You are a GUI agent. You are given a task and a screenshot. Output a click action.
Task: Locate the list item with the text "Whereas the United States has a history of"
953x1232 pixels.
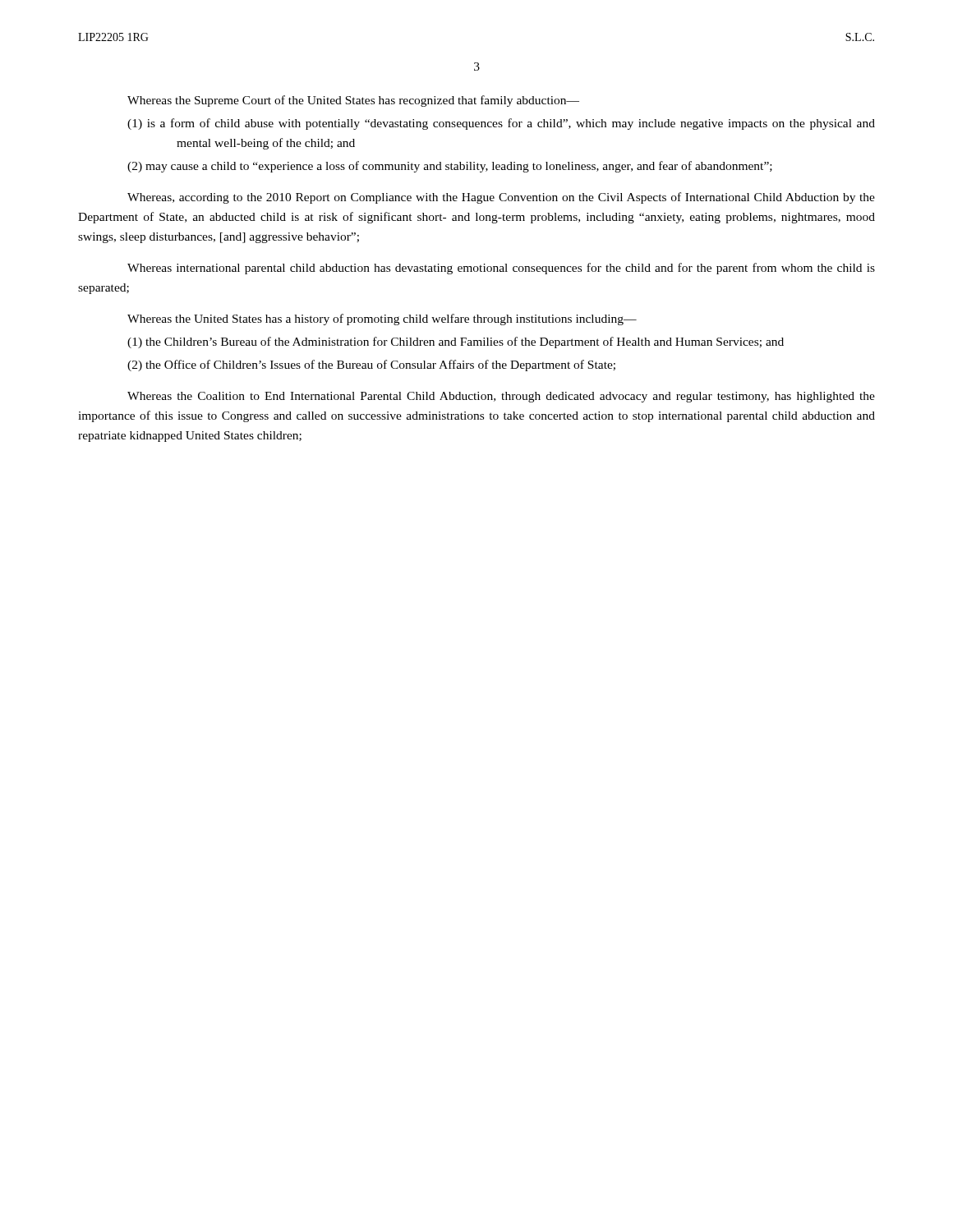pyautogui.click(x=476, y=343)
